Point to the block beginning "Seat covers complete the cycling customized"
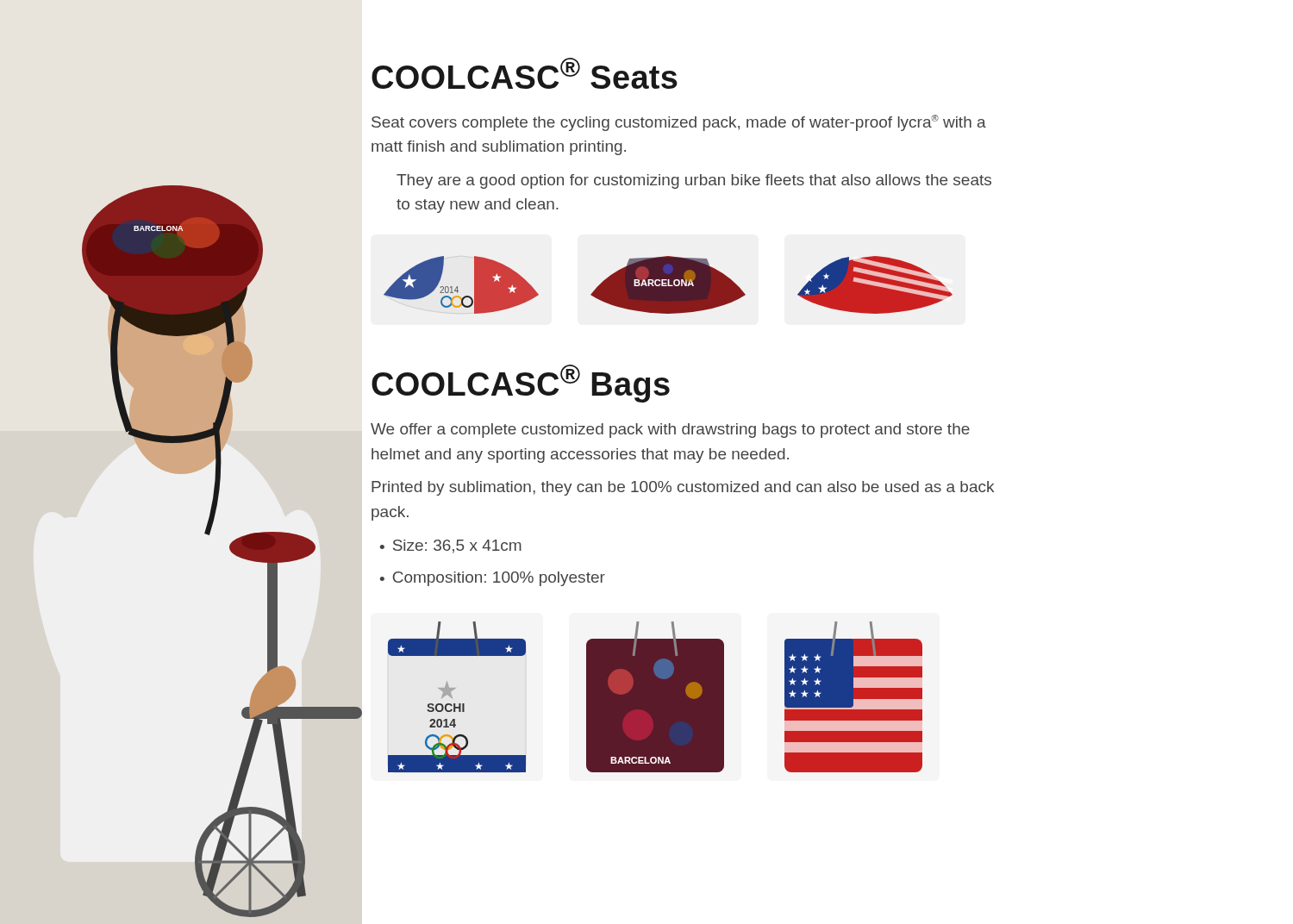Viewport: 1293px width, 924px height. tap(678, 134)
